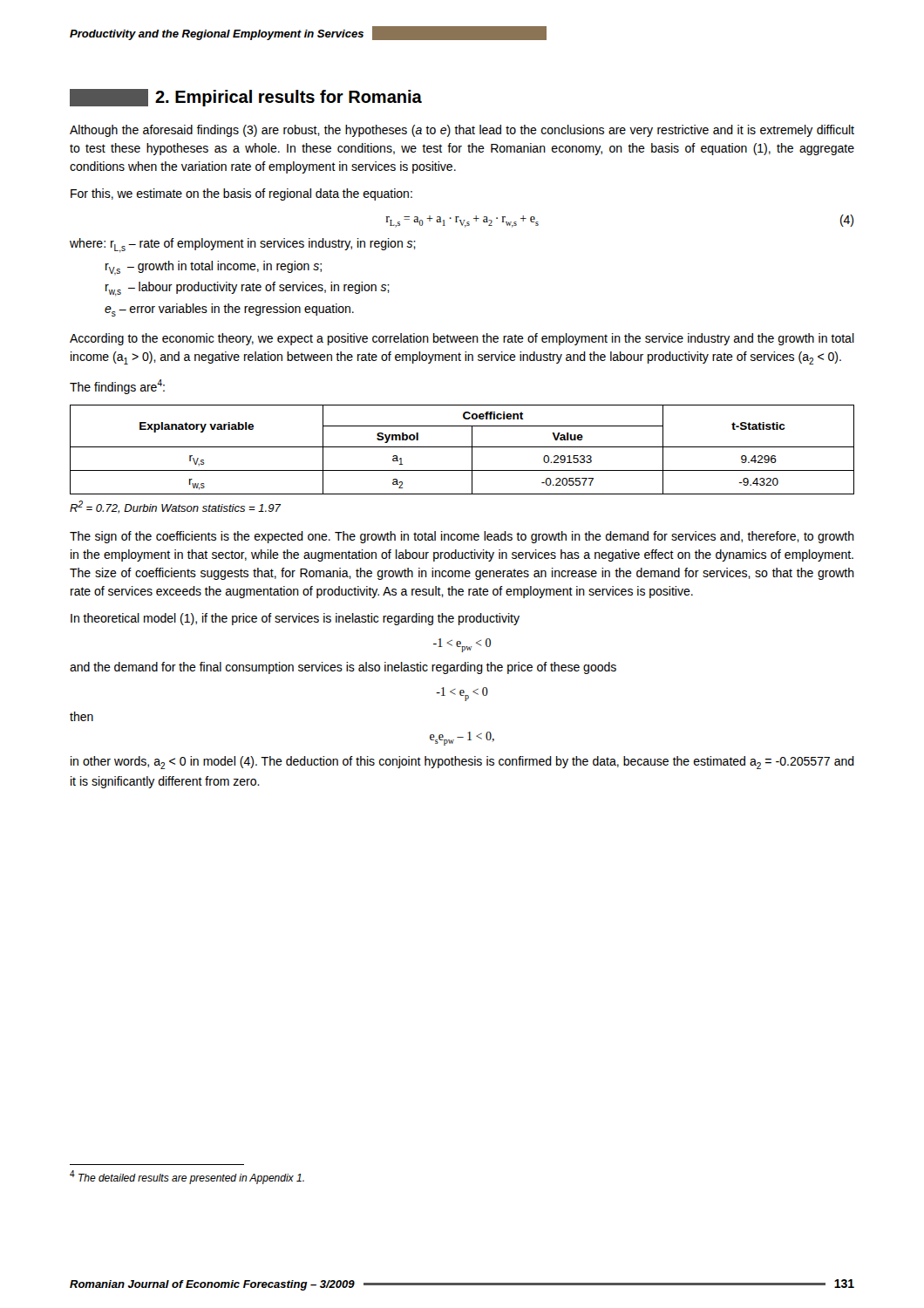Locate the list item containing "rV,s – growth in total"

[214, 267]
